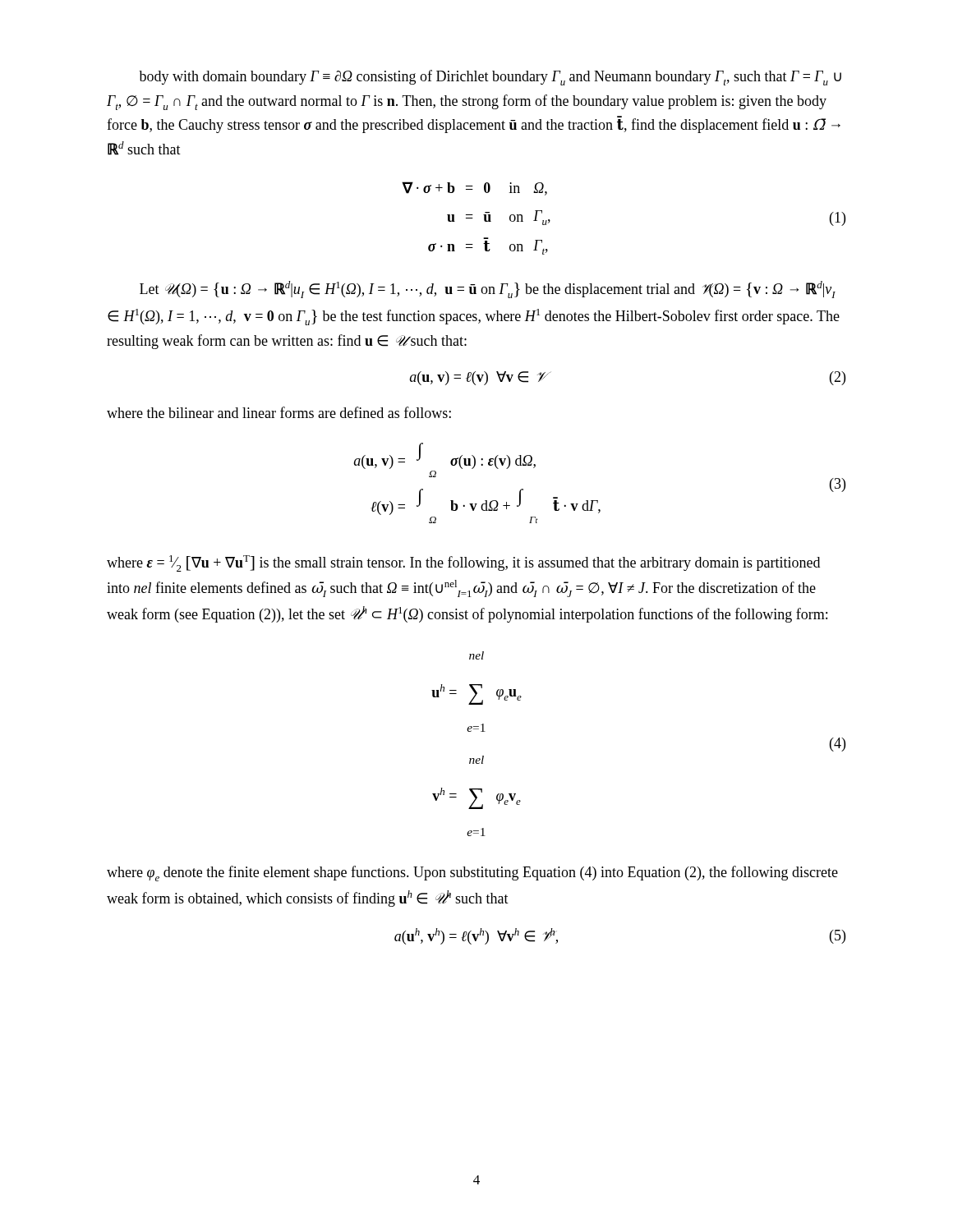The height and width of the screenshot is (1232, 953).
Task: Locate the formula containing "(3) a(u, v)"
Action: click(597, 485)
